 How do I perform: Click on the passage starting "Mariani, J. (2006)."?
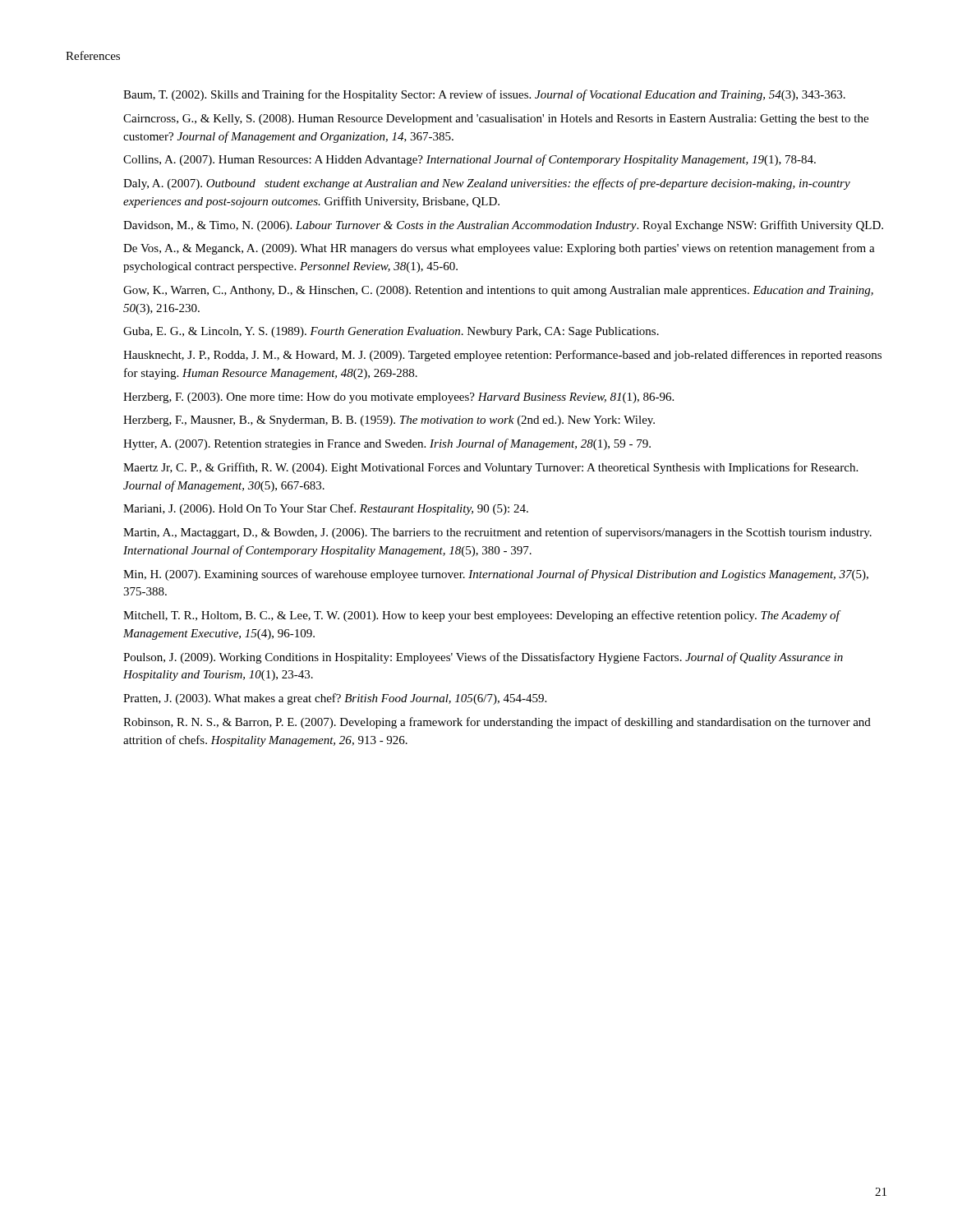pos(326,509)
